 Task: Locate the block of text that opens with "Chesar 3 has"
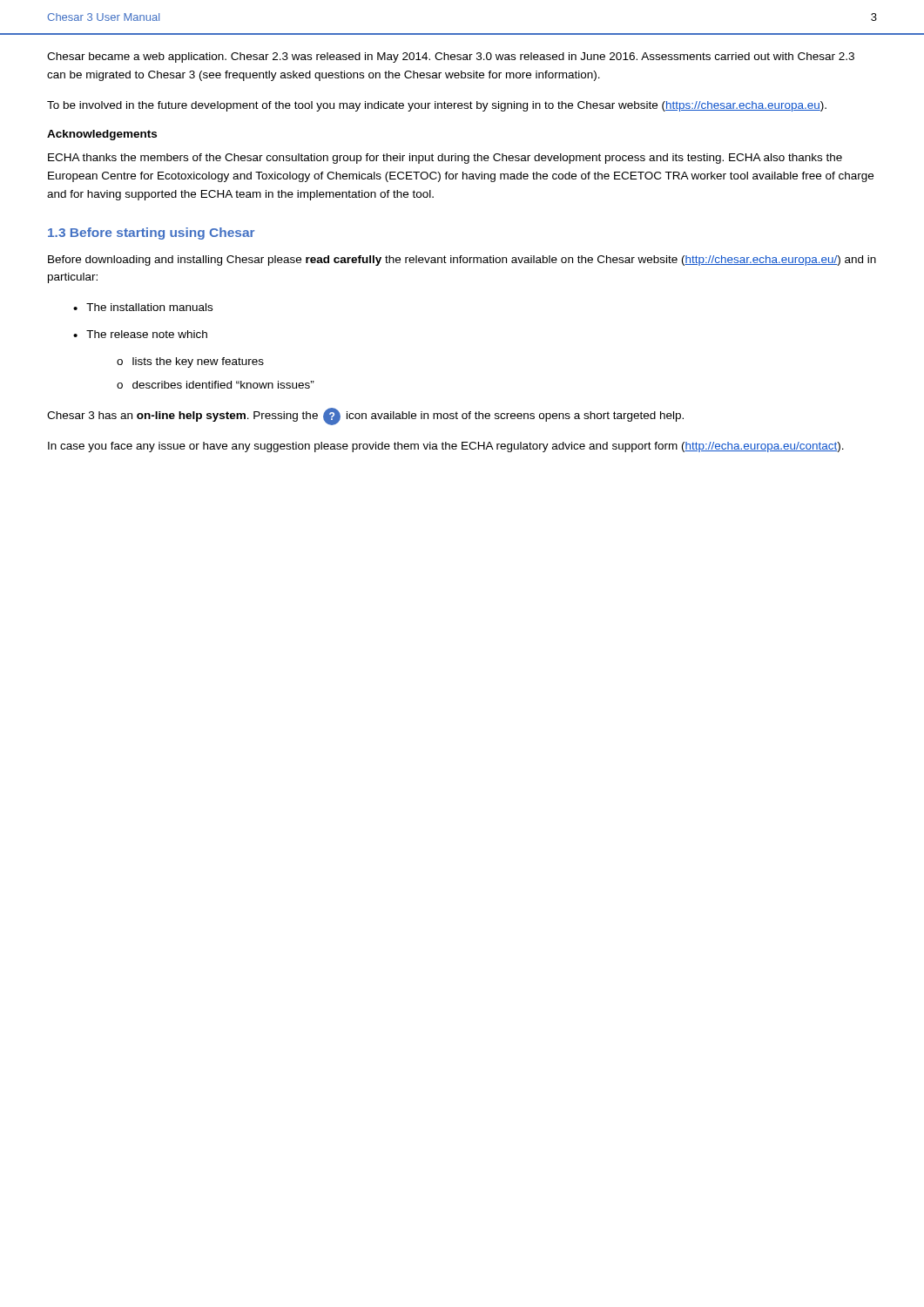coord(366,416)
